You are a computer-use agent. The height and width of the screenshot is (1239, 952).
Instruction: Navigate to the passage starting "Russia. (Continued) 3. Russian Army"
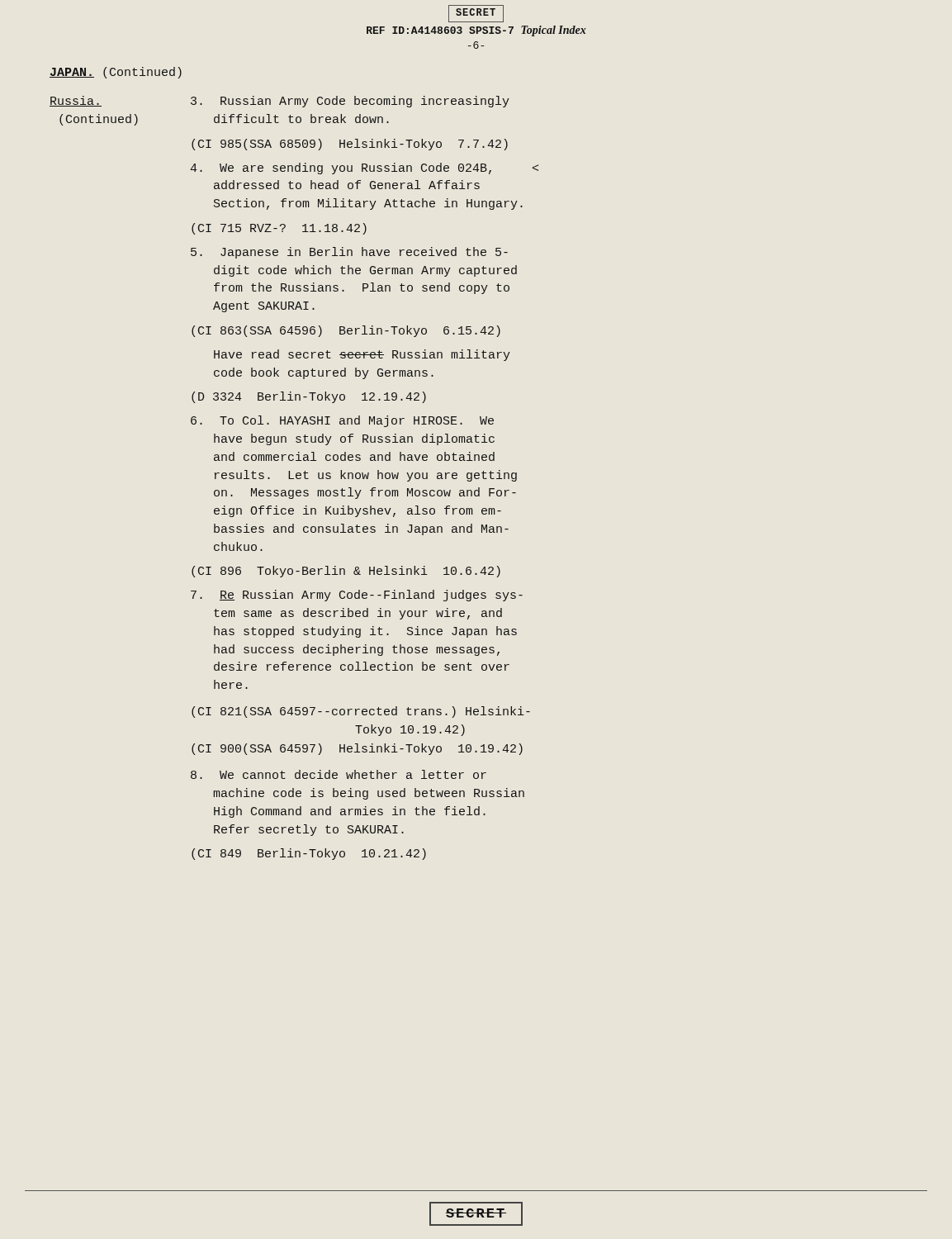point(476,111)
